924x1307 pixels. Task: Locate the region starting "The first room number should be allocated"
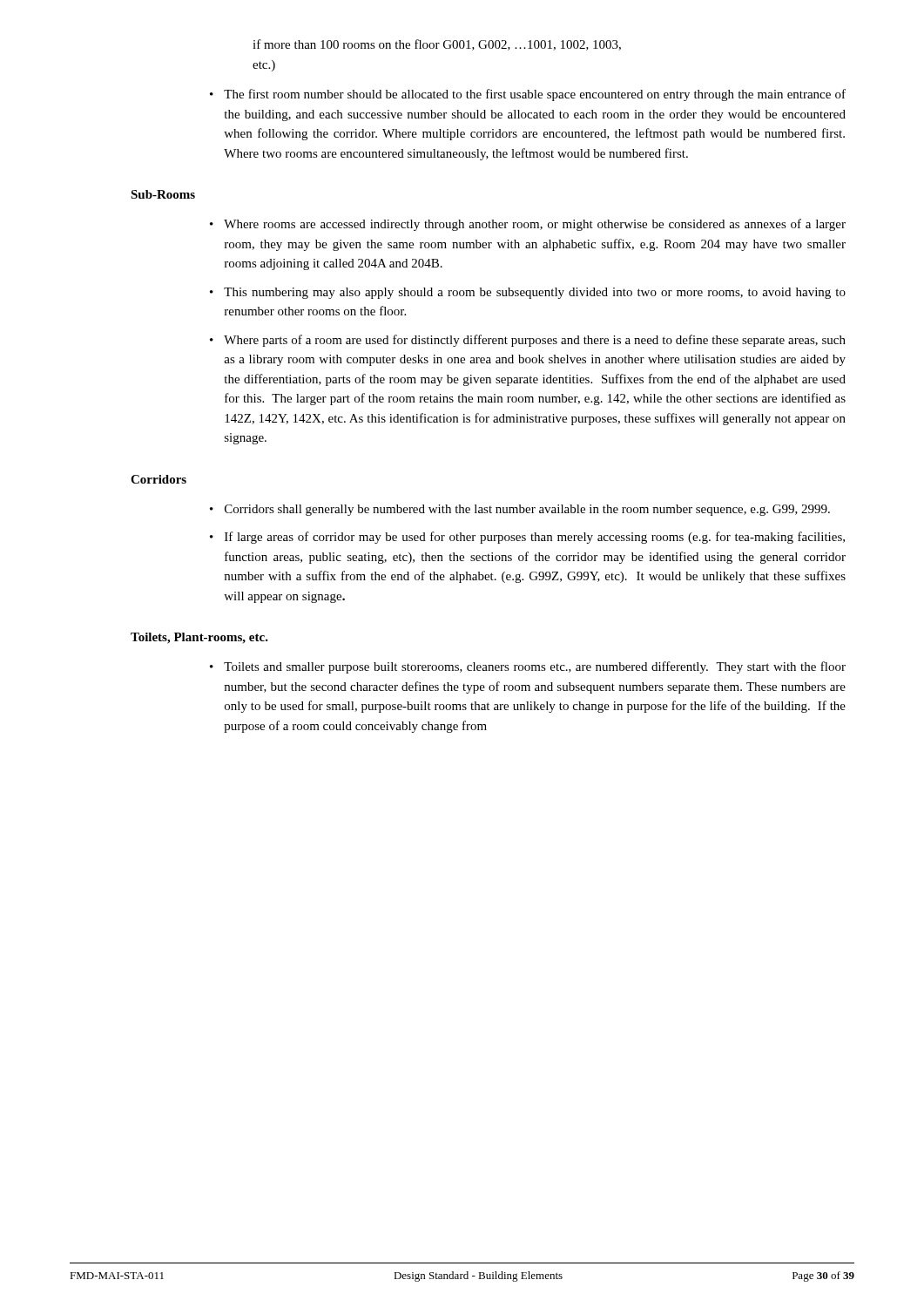click(x=535, y=124)
